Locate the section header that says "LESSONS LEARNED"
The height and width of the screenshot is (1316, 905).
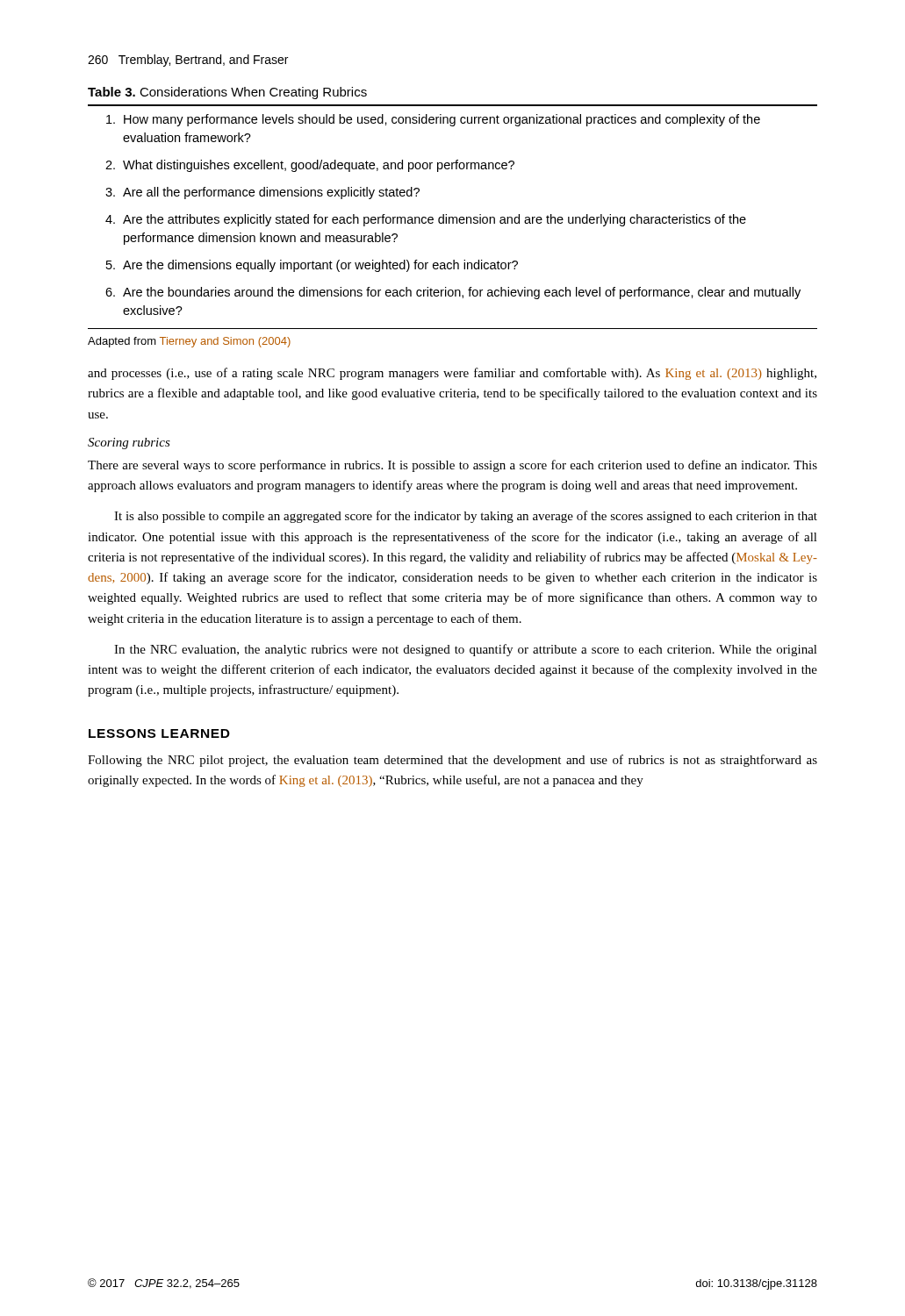tap(159, 733)
